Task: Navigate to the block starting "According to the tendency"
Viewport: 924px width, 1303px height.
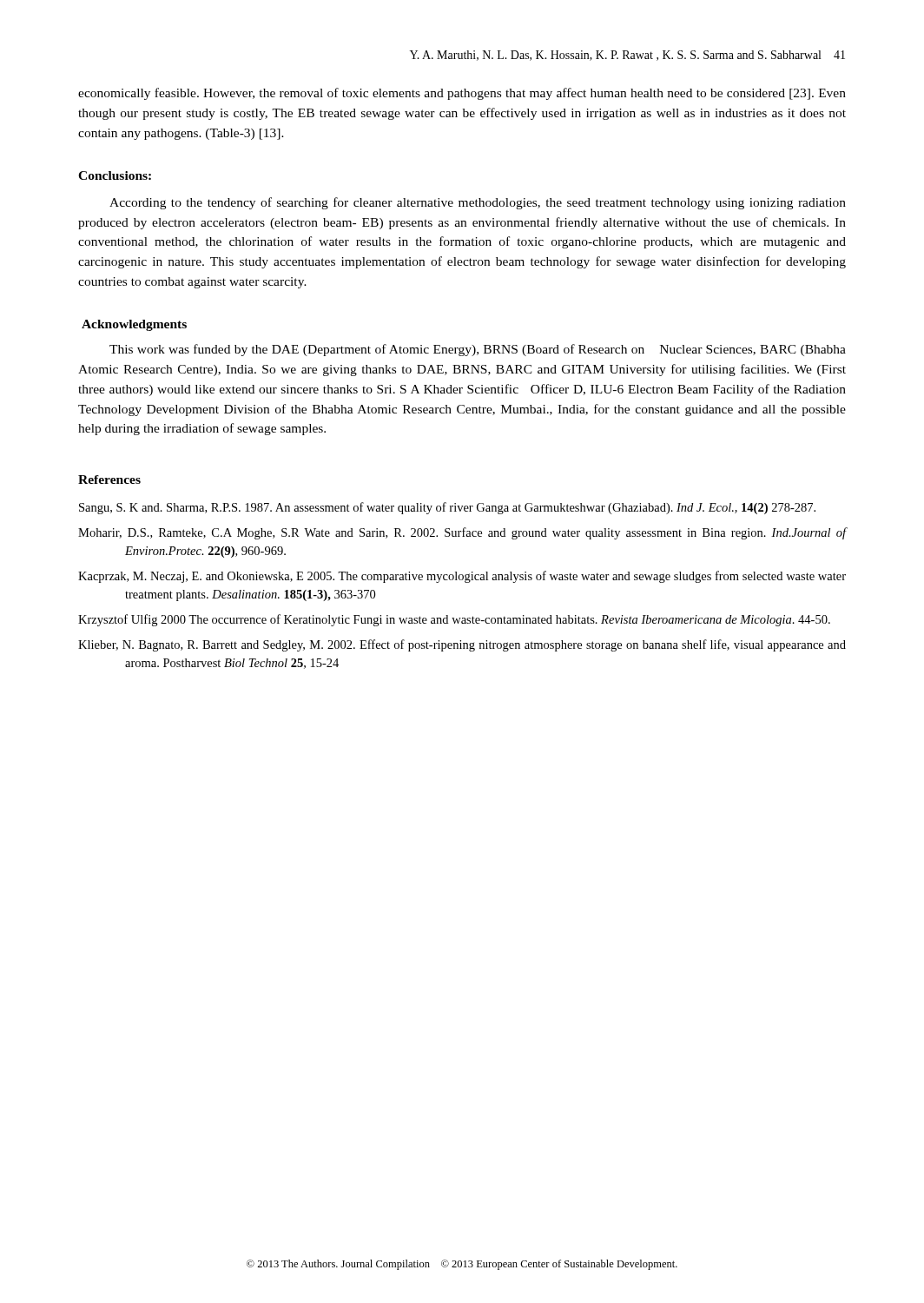Action: [462, 242]
